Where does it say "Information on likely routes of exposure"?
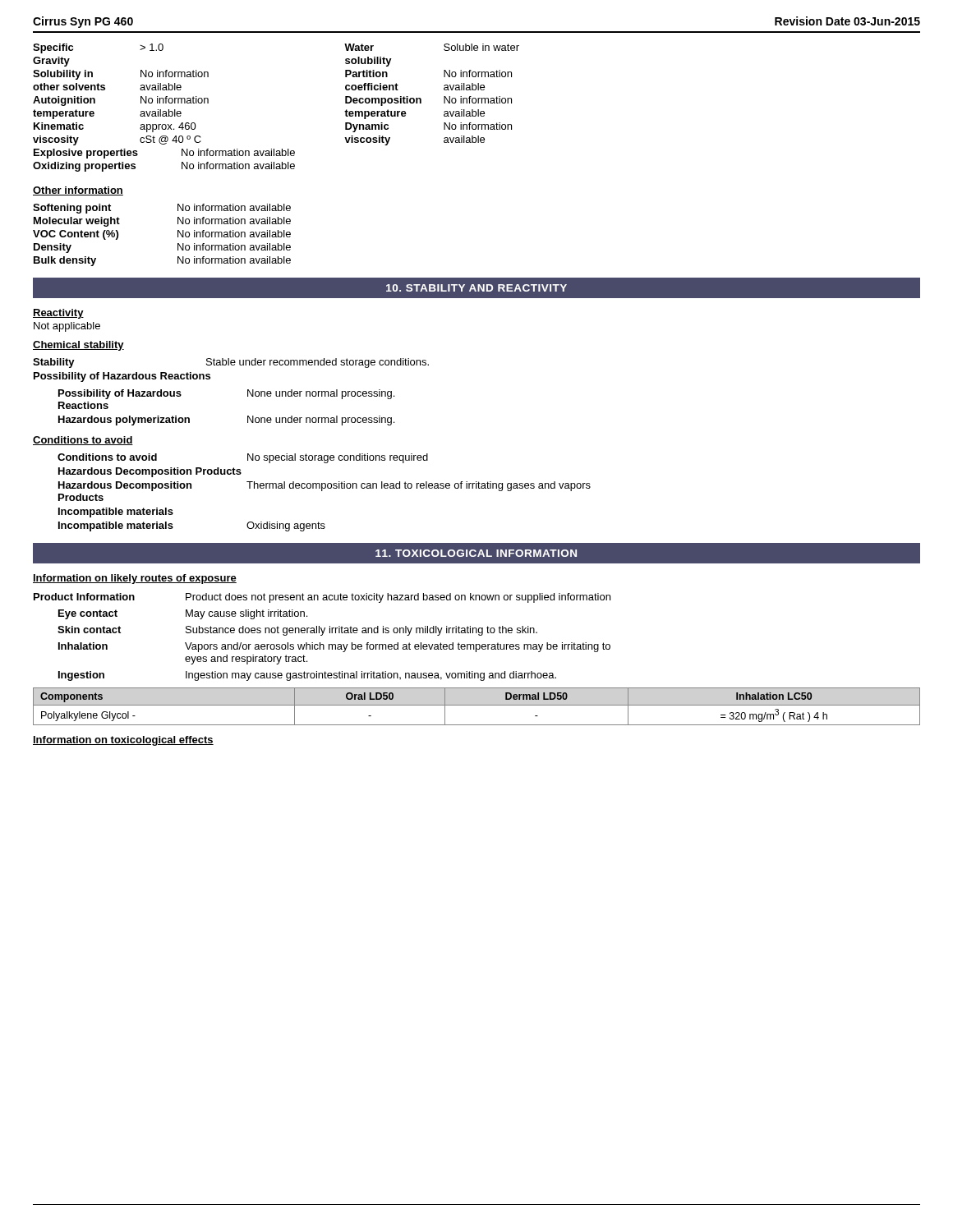The height and width of the screenshot is (1232, 953). tap(135, 578)
